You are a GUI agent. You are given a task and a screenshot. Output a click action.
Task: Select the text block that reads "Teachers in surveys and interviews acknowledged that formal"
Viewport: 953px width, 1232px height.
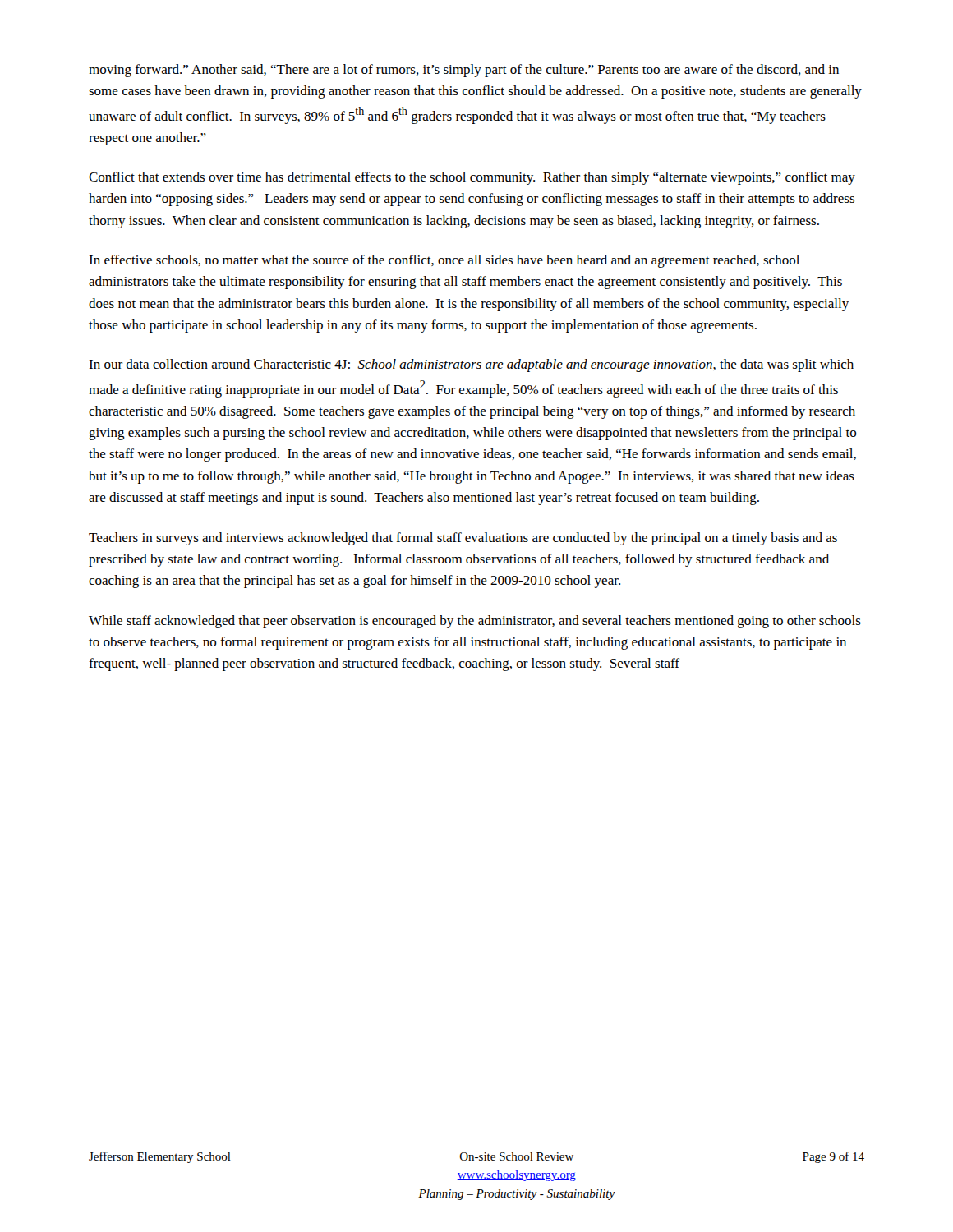point(463,559)
